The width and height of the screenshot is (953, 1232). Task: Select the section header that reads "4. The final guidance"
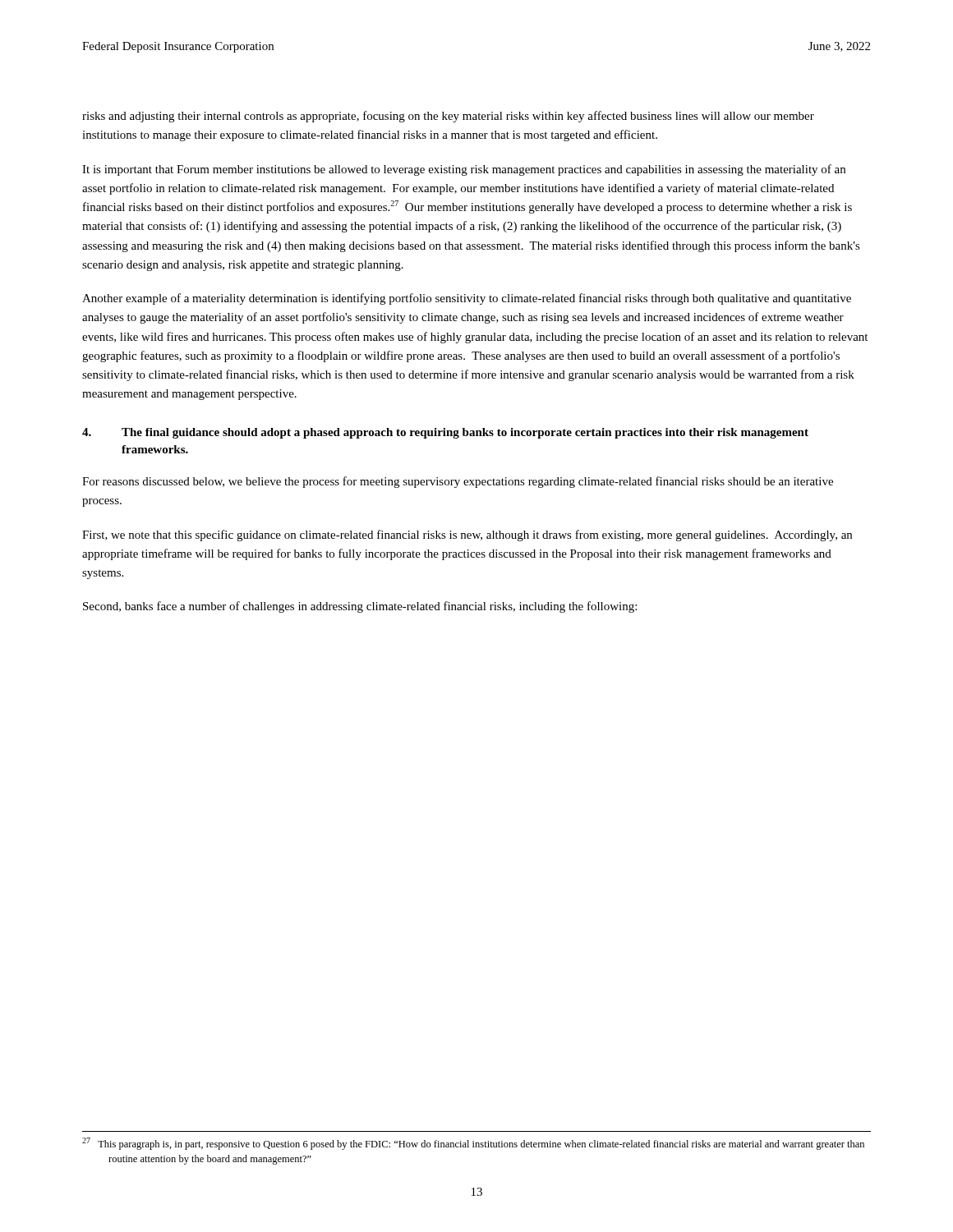(476, 441)
